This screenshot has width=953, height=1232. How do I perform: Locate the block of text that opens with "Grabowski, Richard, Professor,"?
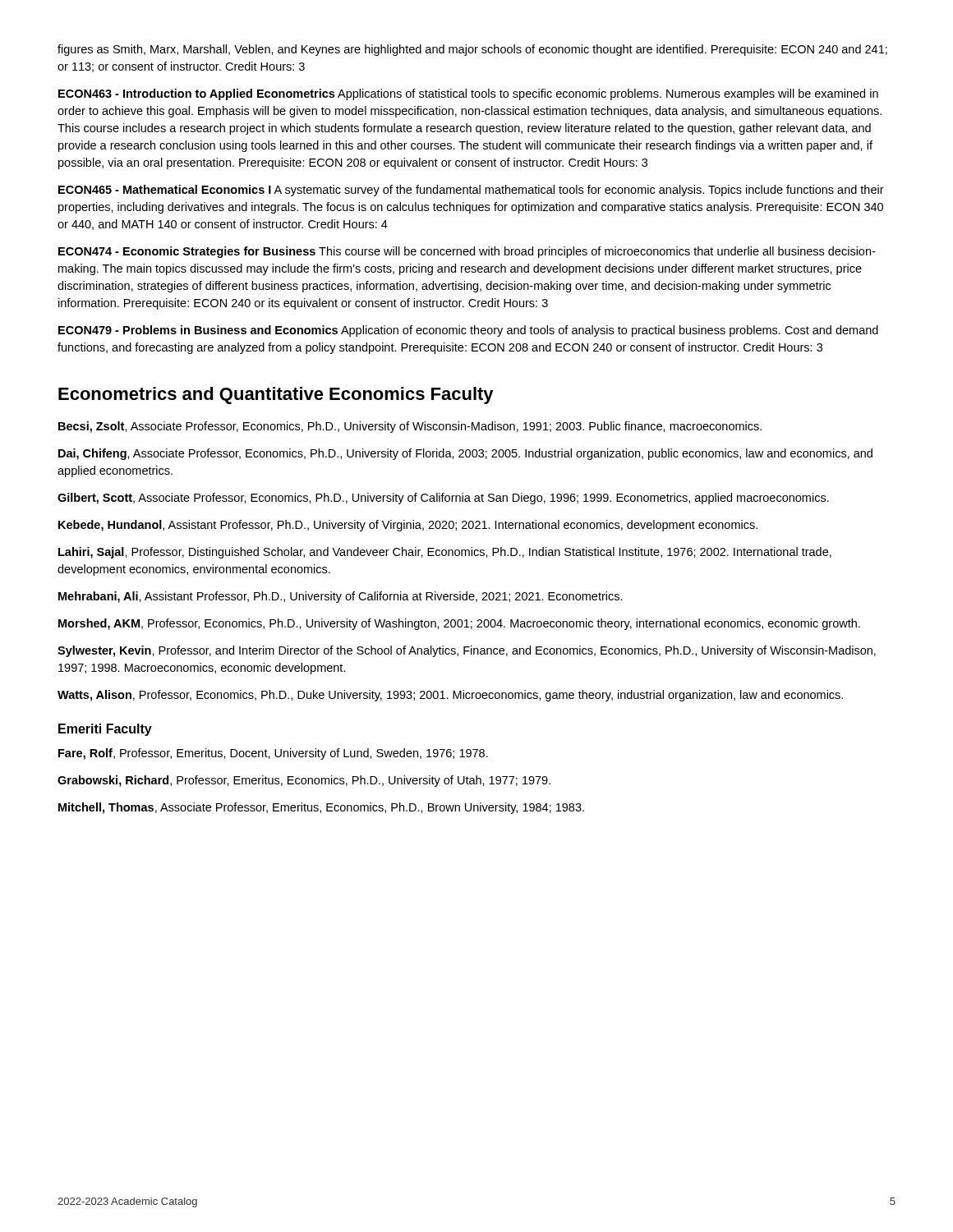[476, 781]
